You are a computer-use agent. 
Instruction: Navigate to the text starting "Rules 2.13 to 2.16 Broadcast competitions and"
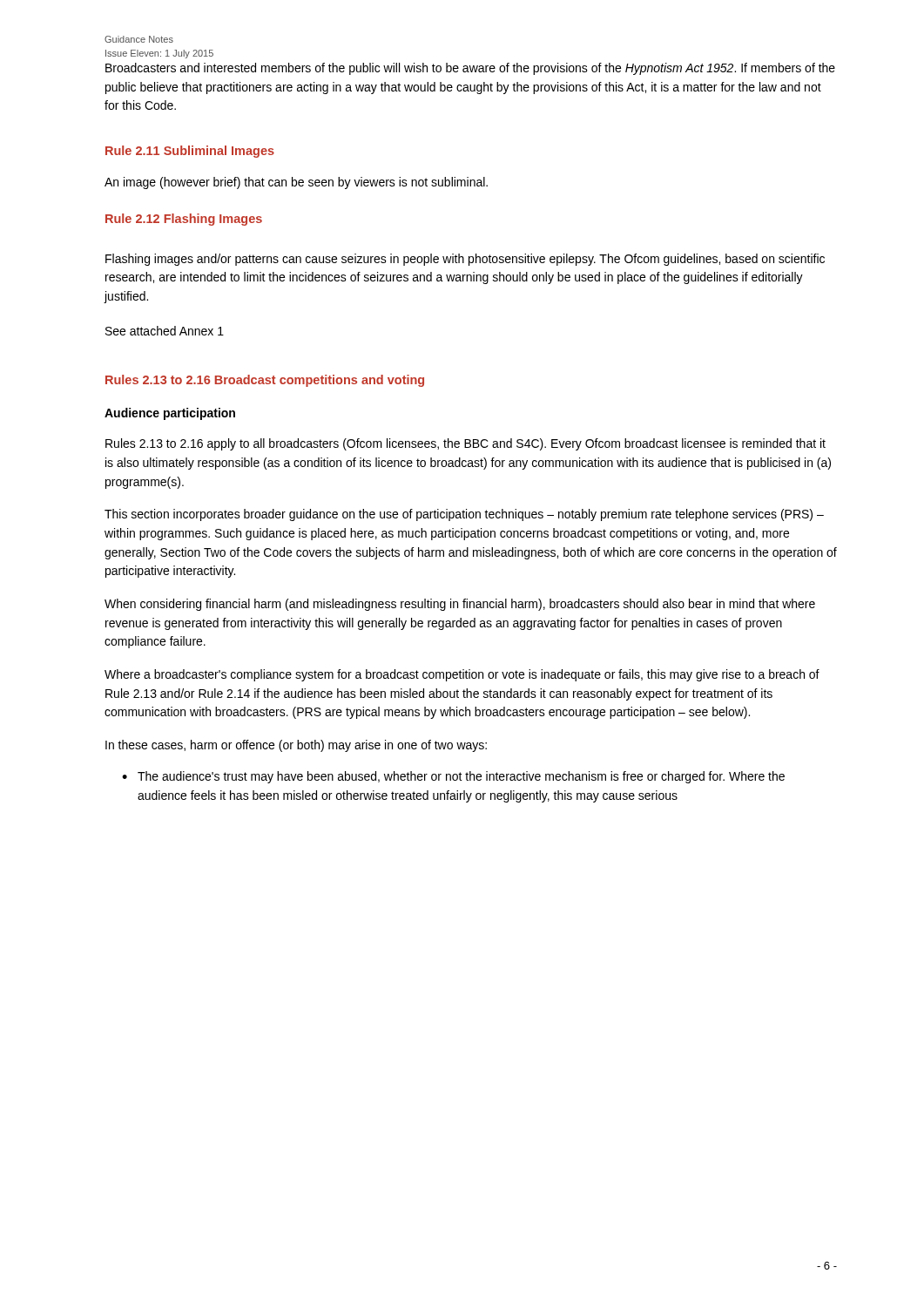pos(265,379)
